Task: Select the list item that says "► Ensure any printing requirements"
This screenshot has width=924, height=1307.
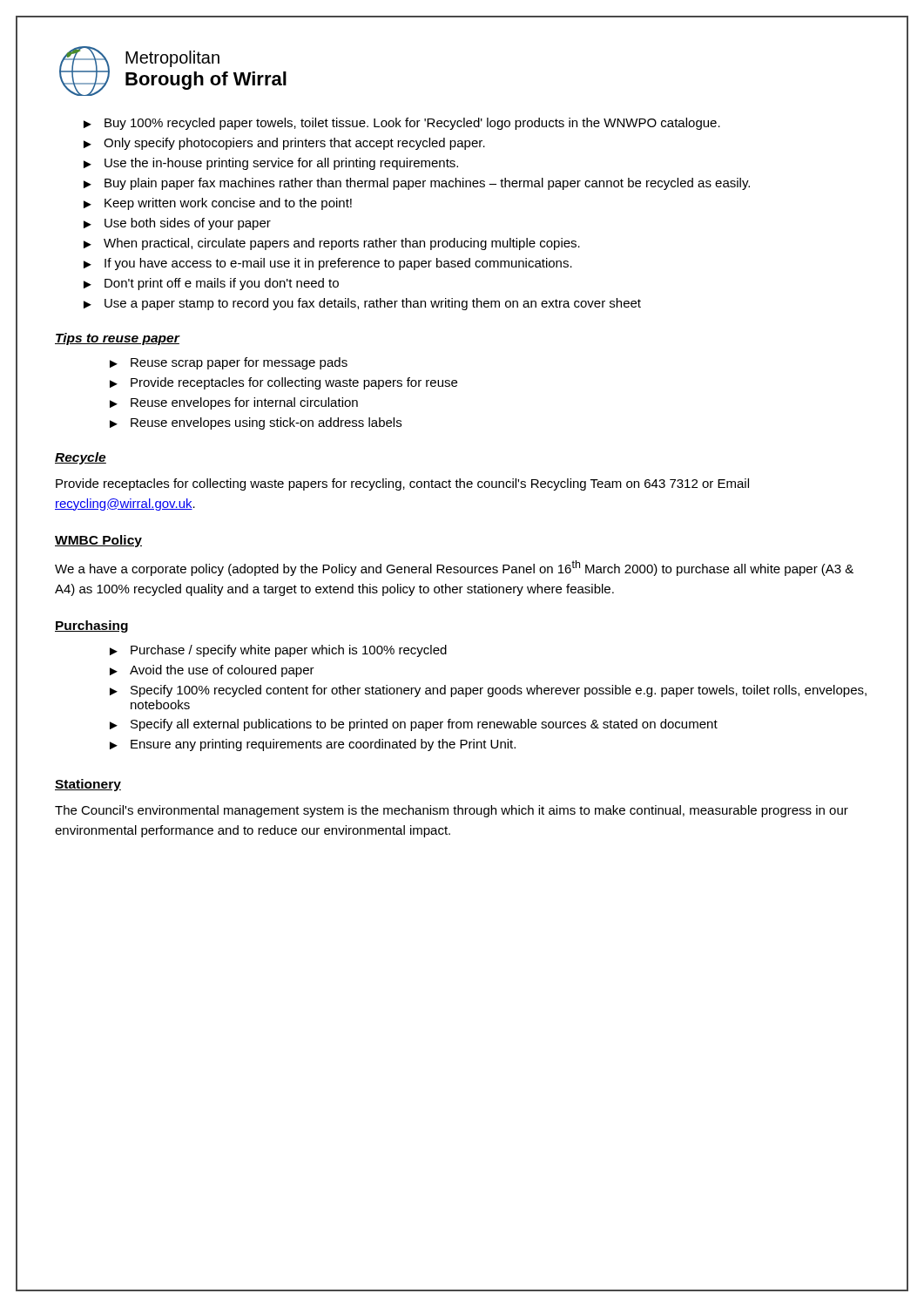Action: 488,744
